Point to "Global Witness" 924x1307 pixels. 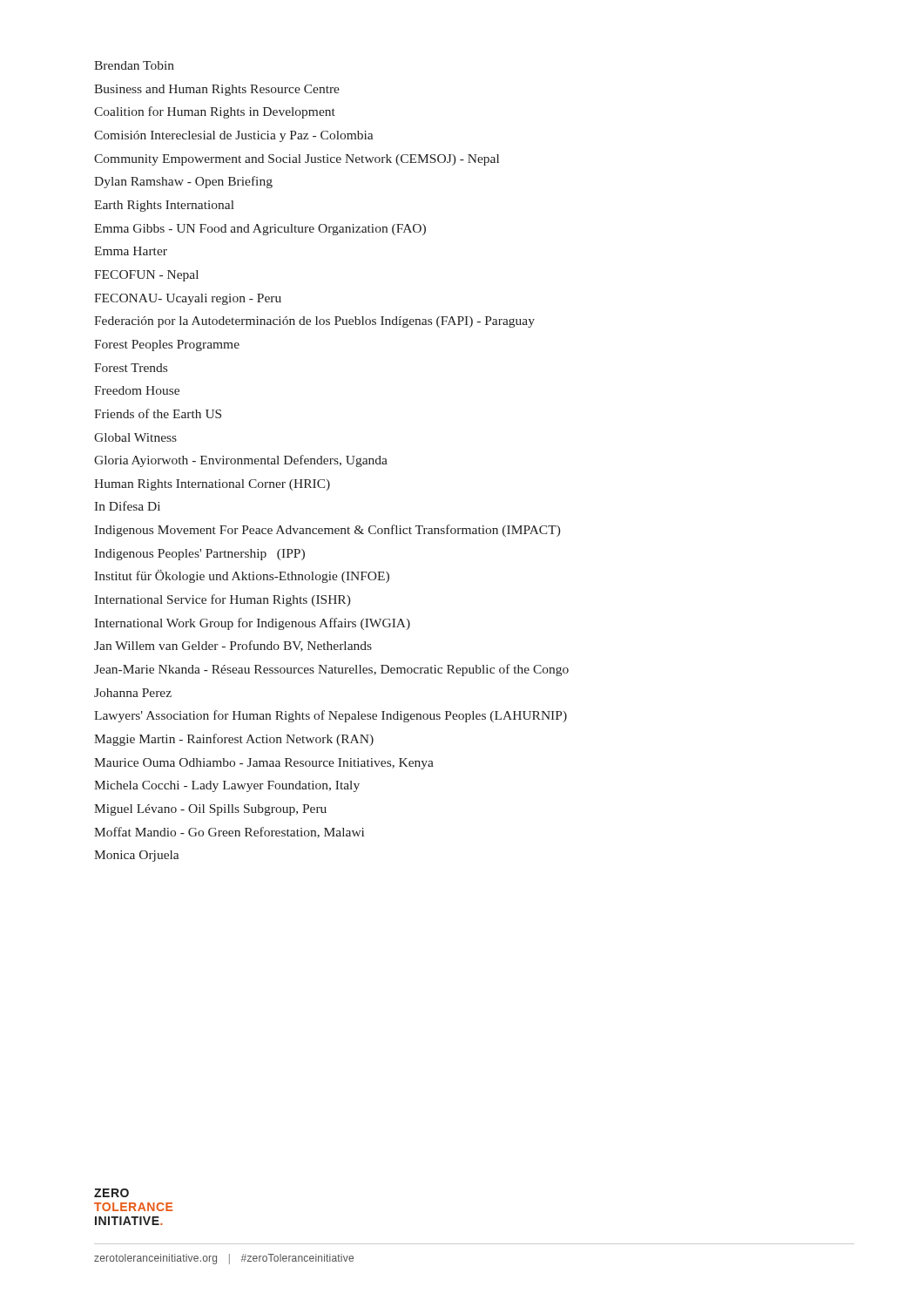tap(135, 437)
